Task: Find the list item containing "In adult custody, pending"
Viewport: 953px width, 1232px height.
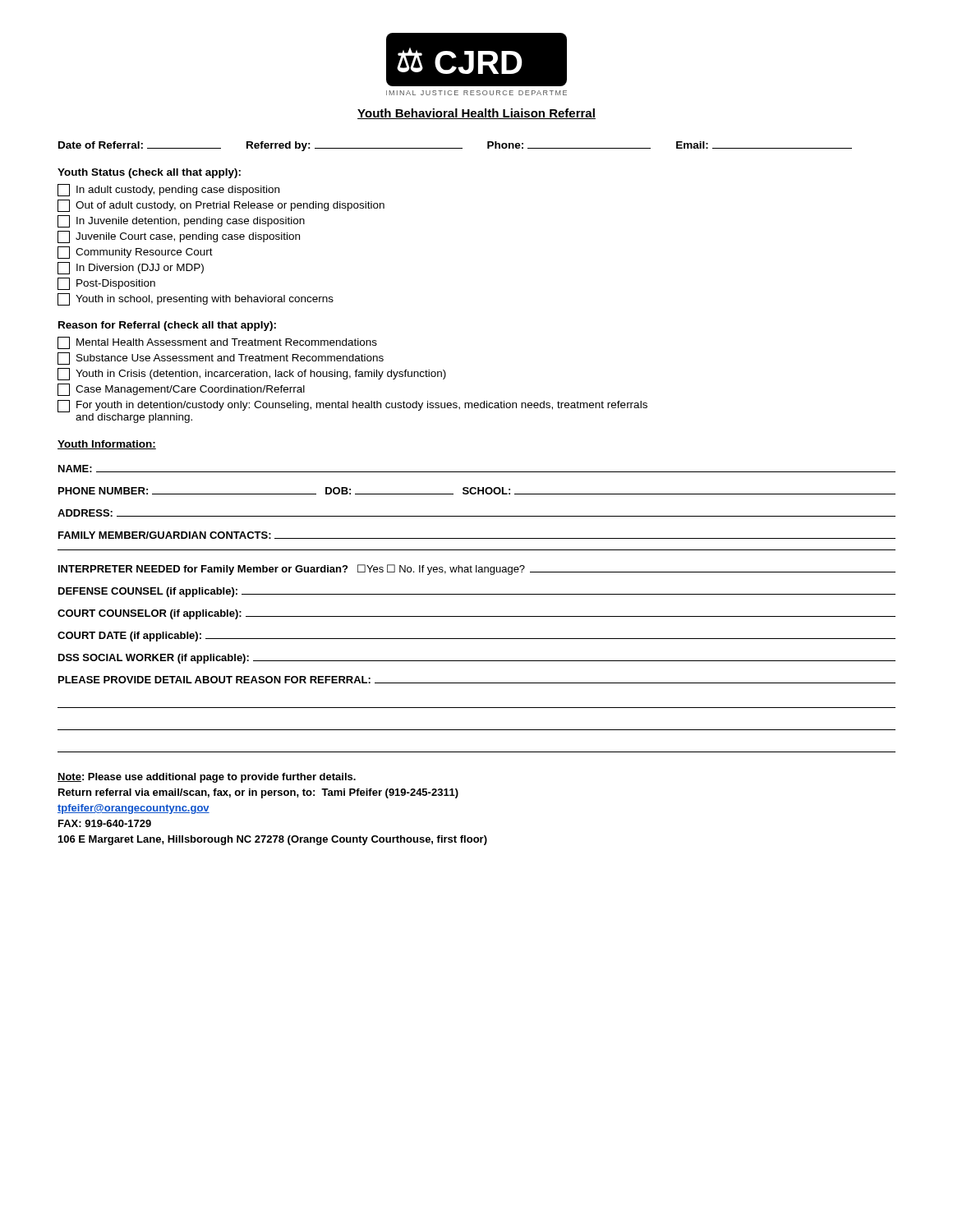Action: [169, 190]
